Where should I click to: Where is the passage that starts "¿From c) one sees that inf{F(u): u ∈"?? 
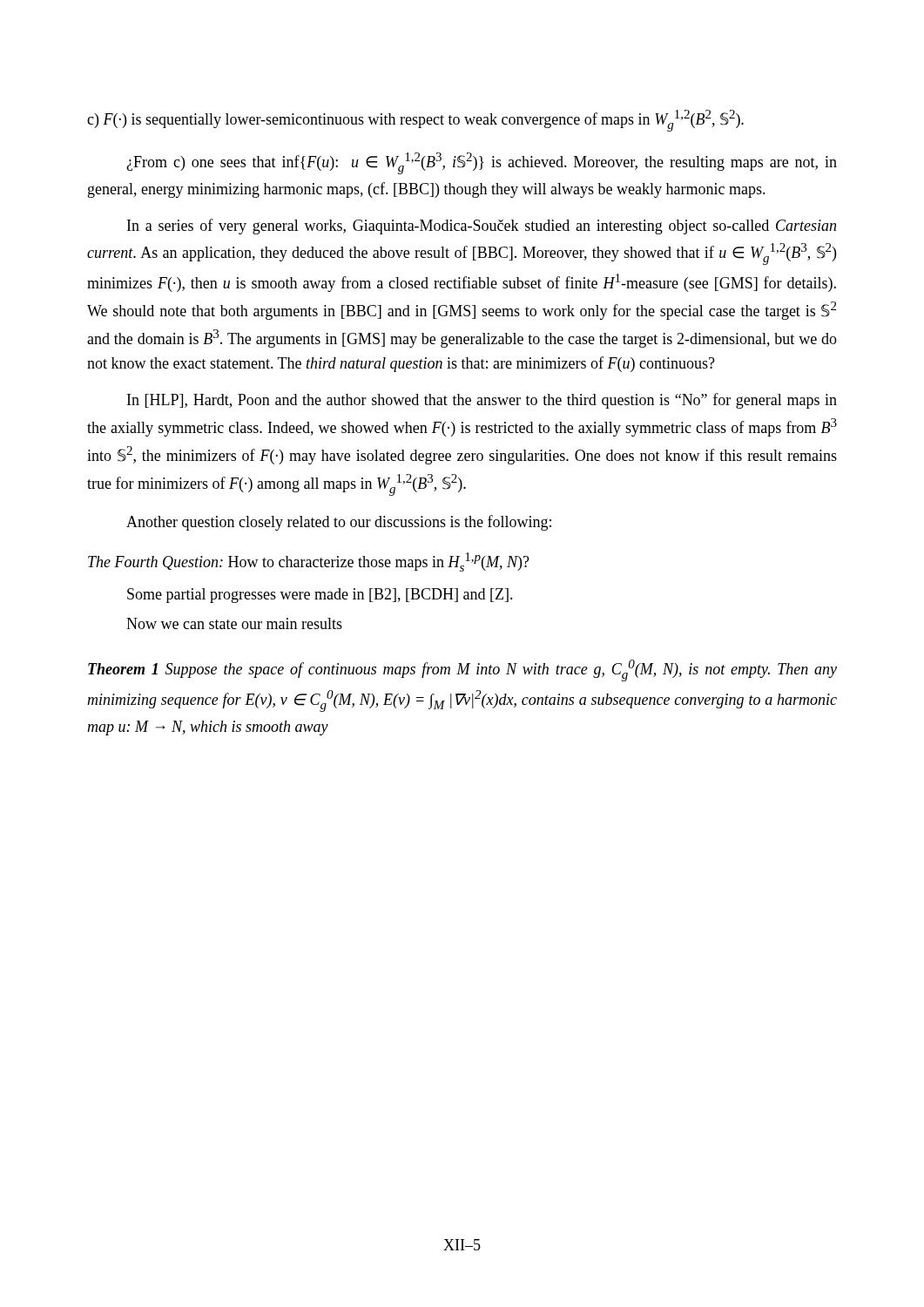point(462,174)
